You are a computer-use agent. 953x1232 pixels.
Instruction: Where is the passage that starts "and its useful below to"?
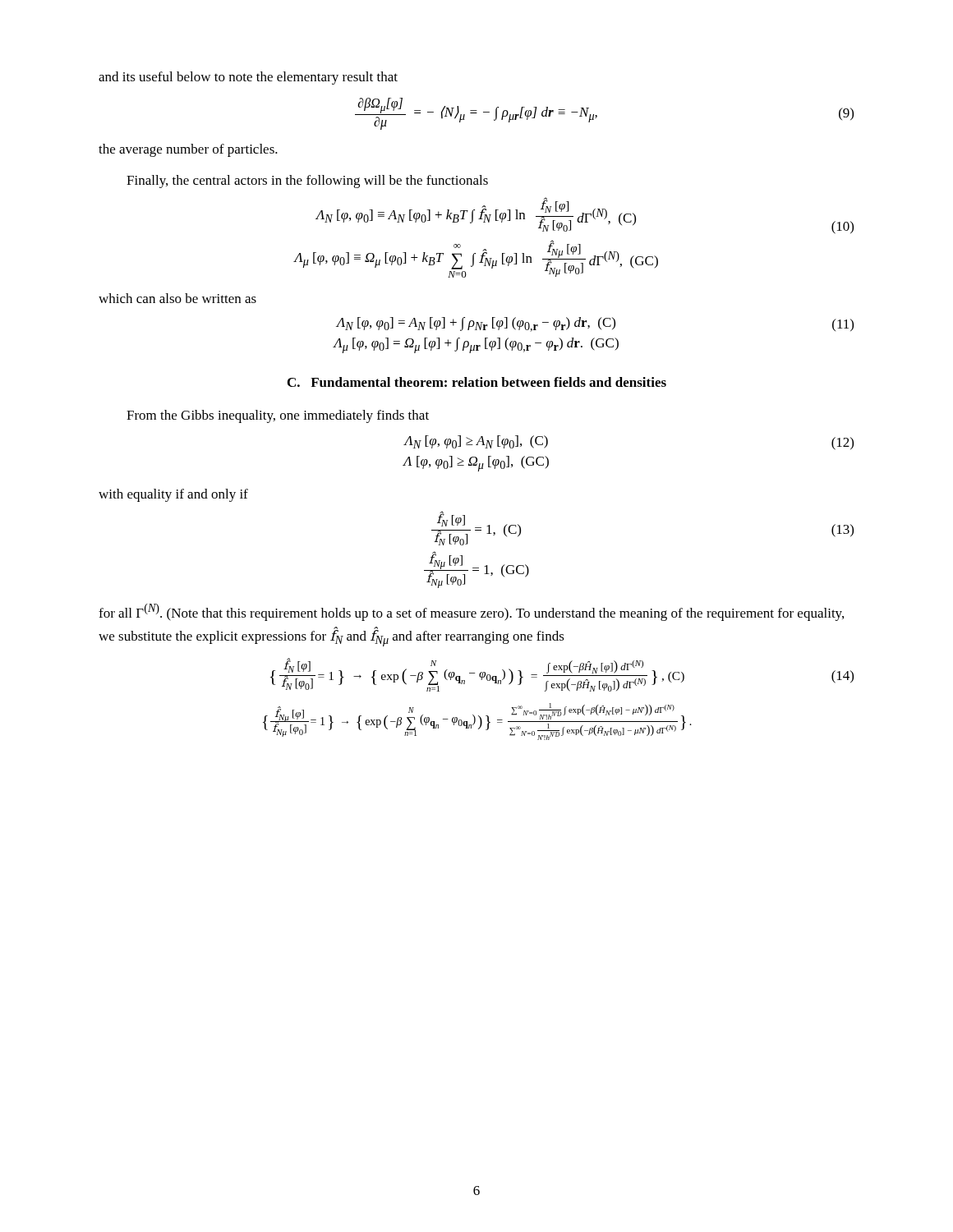click(248, 77)
